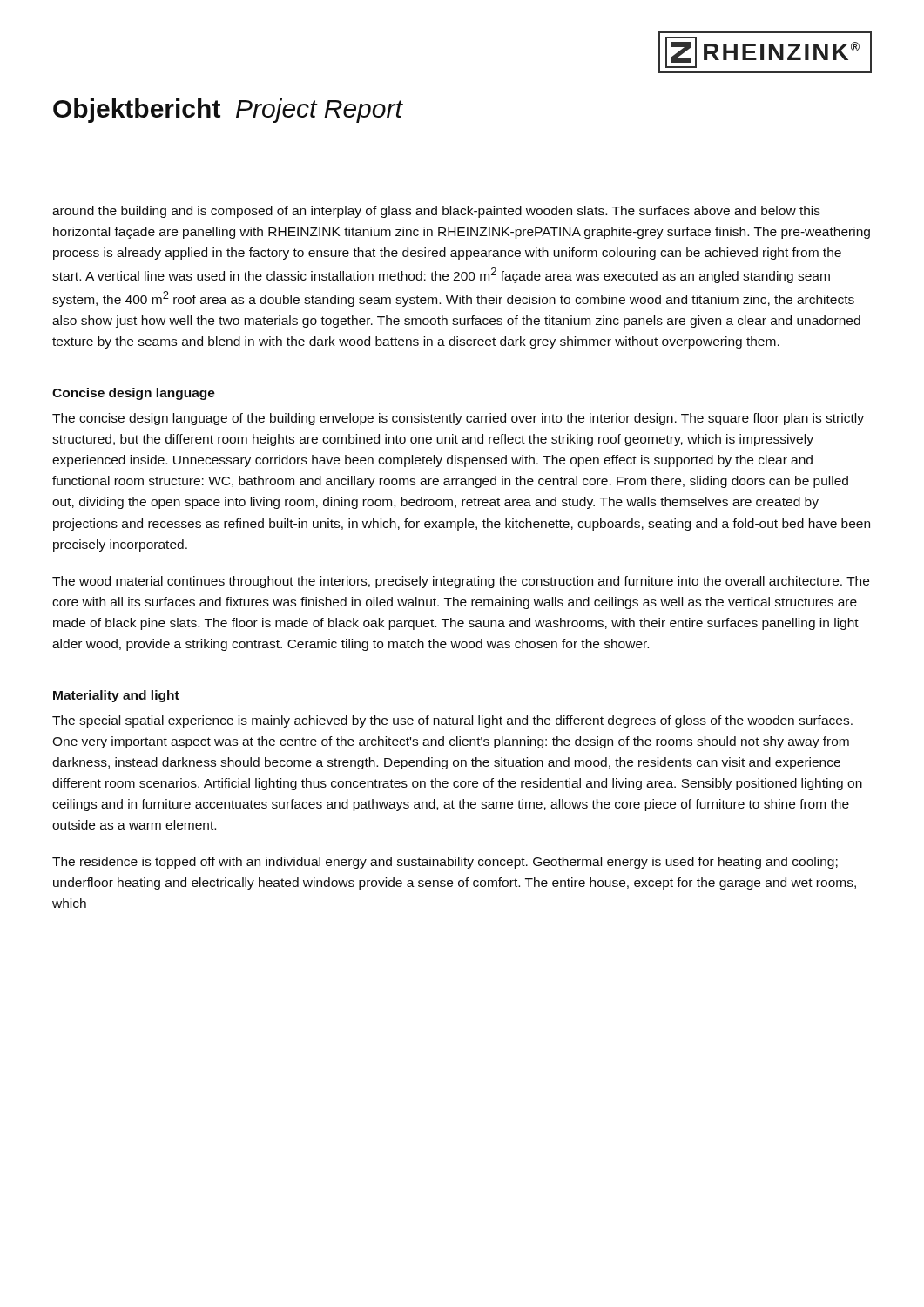Image resolution: width=924 pixels, height=1307 pixels.
Task: Where is the passage that starts "The residence is"?
Action: [455, 882]
